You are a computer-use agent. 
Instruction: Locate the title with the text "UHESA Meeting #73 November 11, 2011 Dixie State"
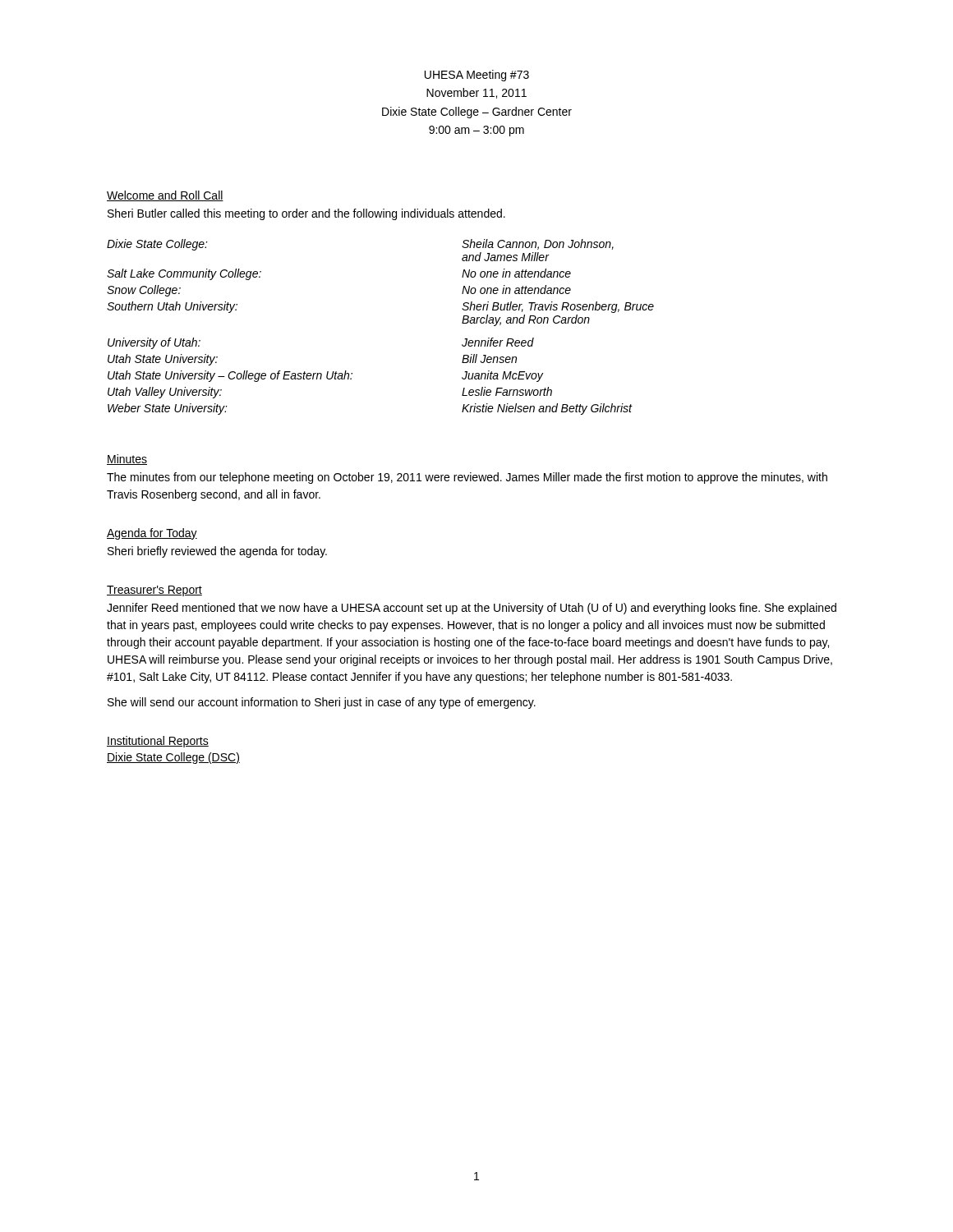476,102
